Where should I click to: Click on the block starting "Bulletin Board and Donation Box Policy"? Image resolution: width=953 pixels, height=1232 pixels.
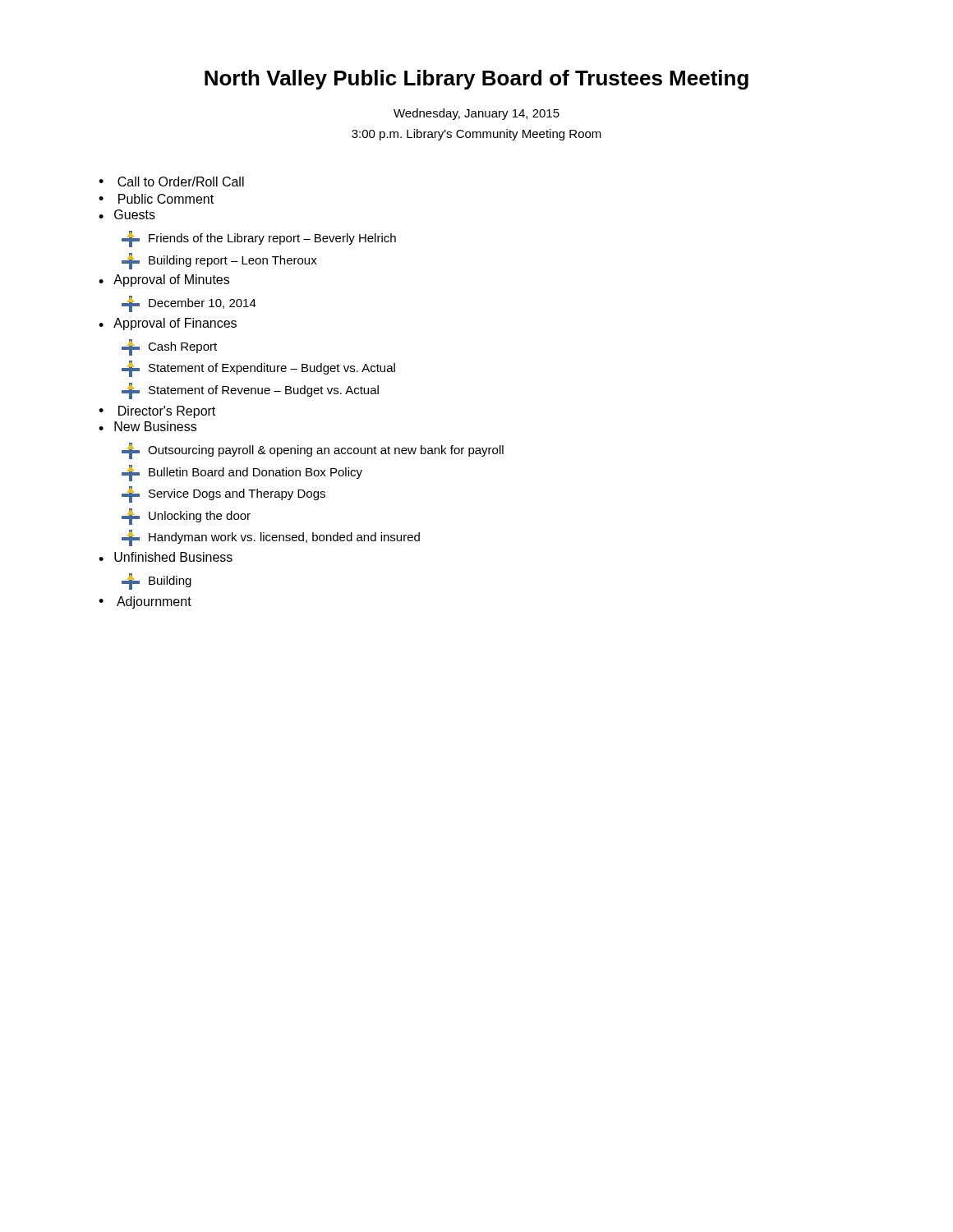point(242,473)
